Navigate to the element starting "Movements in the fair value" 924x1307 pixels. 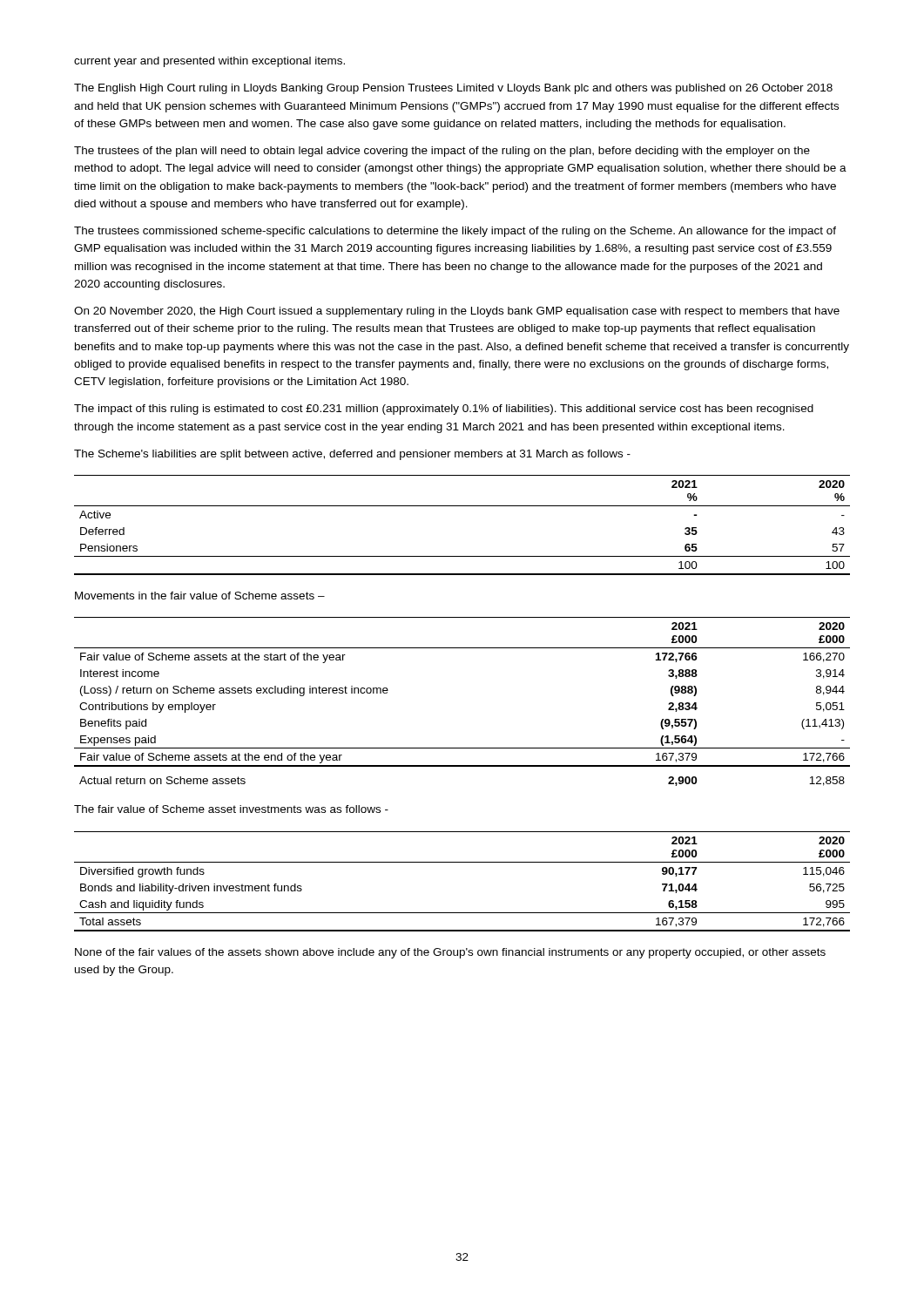(x=200, y=596)
